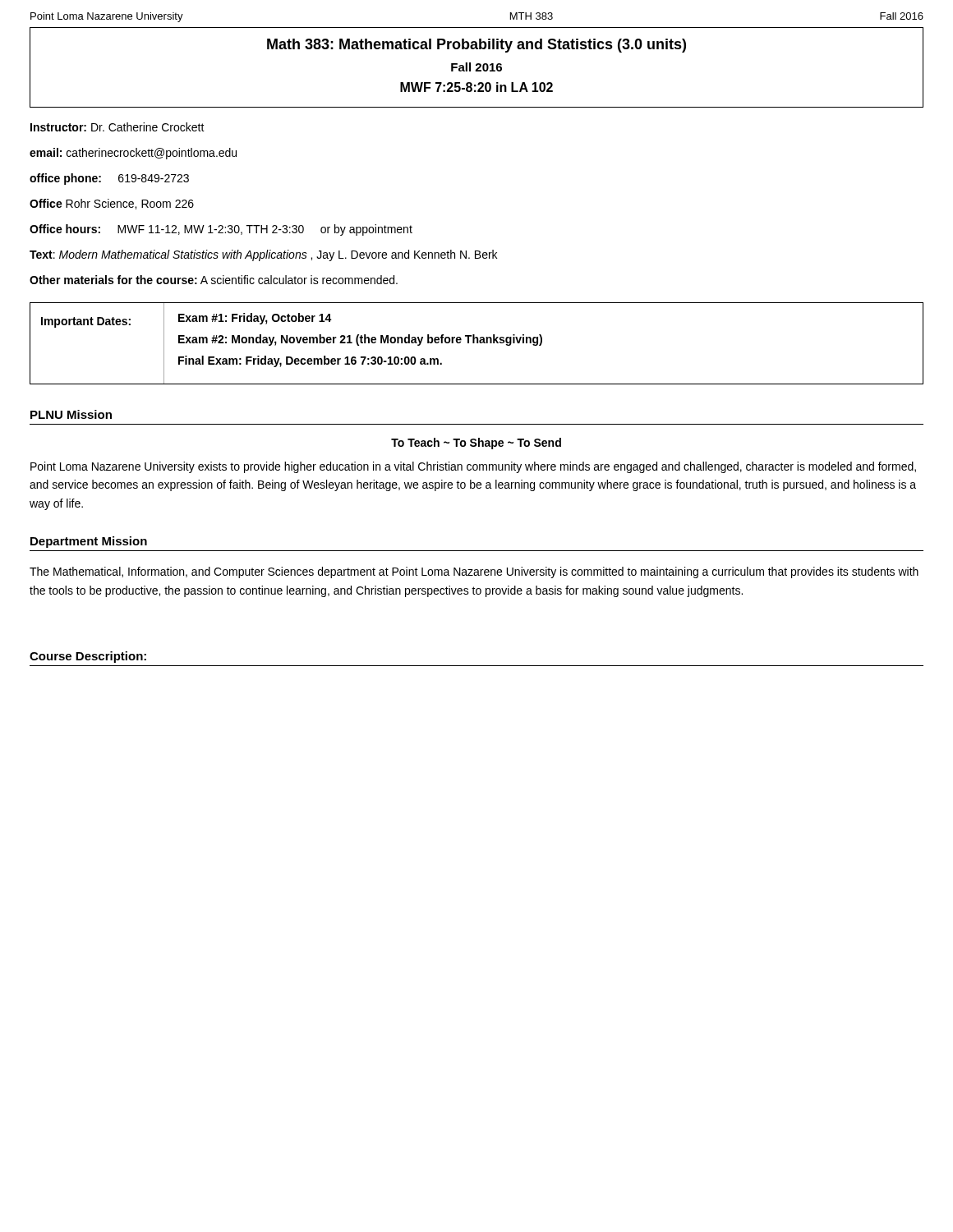Viewport: 953px width, 1232px height.
Task: Click where it says "office phone: 619-849-2723"
Action: click(109, 178)
